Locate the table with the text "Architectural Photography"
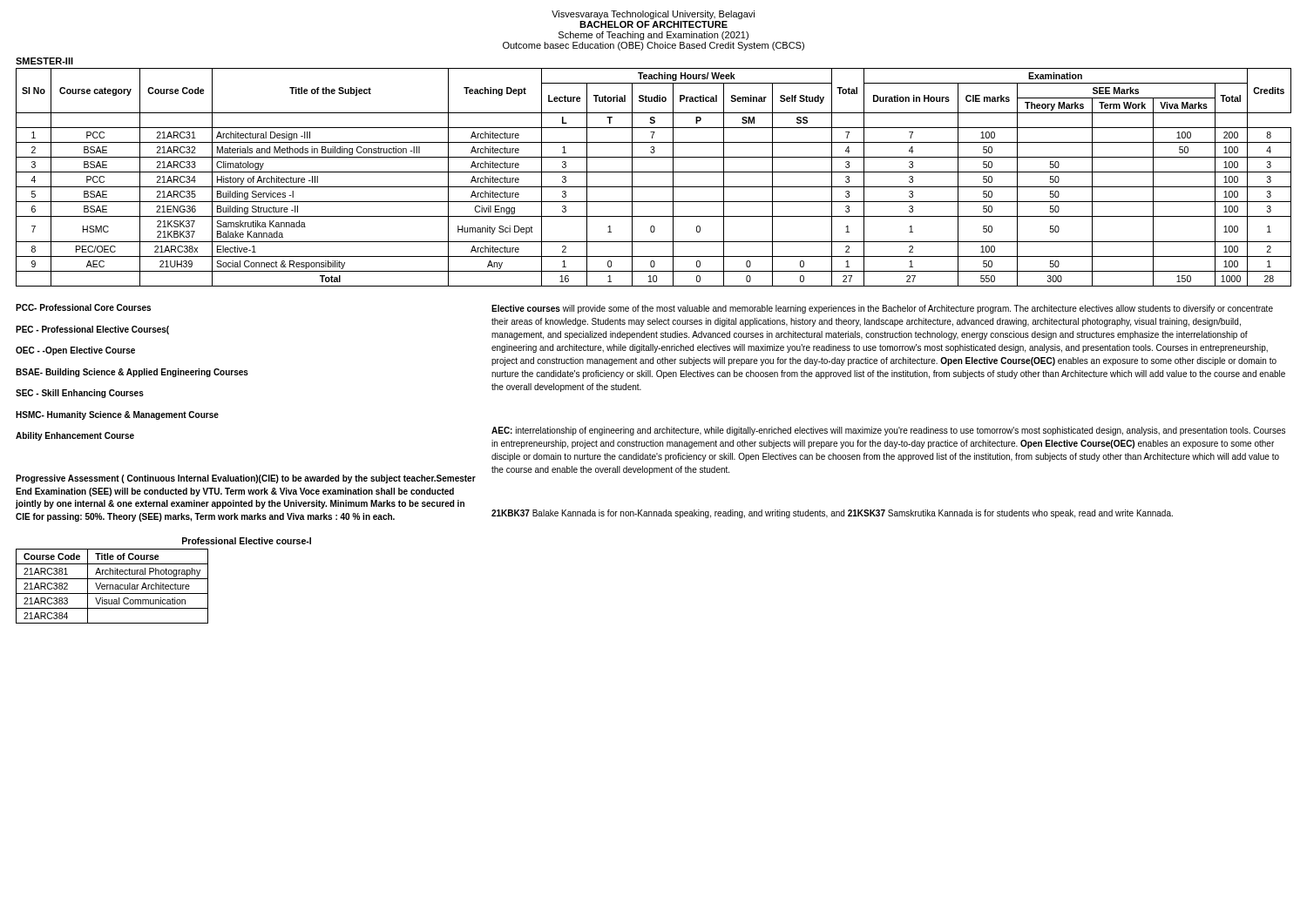Screen dimensions: 924x1307 point(247,580)
